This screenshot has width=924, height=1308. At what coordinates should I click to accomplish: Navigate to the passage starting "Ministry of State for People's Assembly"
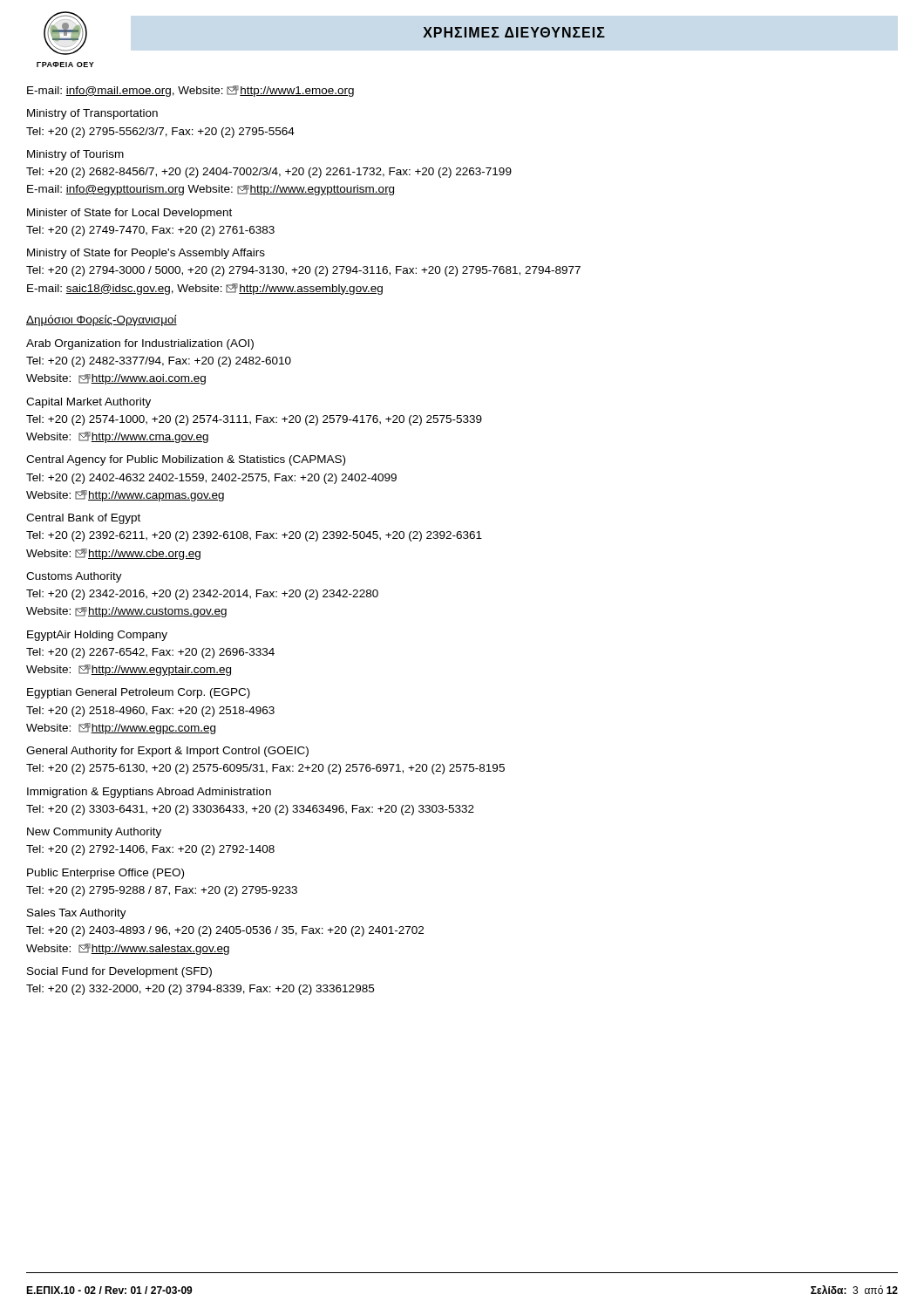pyautogui.click(x=304, y=270)
